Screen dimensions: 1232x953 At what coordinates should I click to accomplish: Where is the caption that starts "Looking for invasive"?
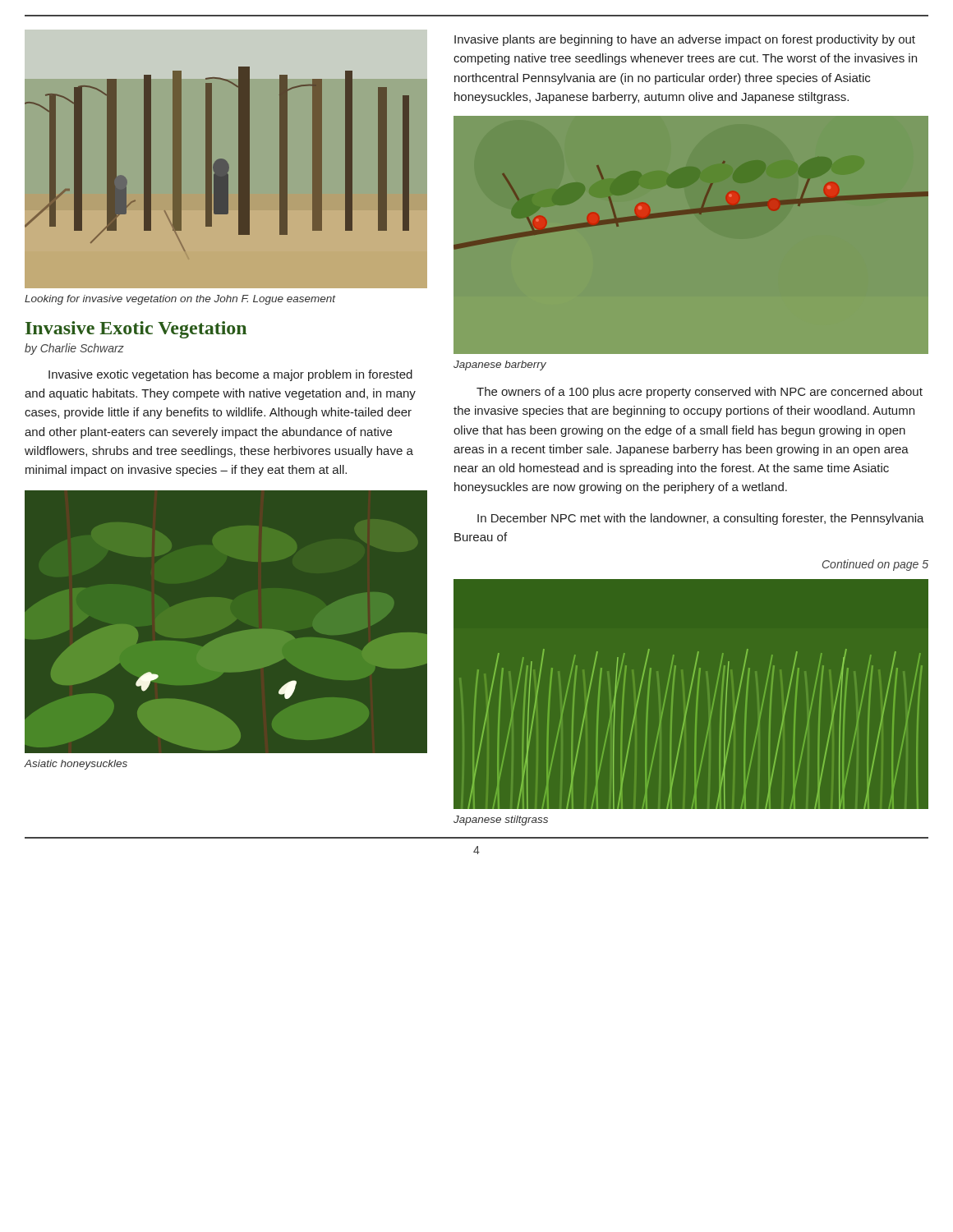(180, 299)
